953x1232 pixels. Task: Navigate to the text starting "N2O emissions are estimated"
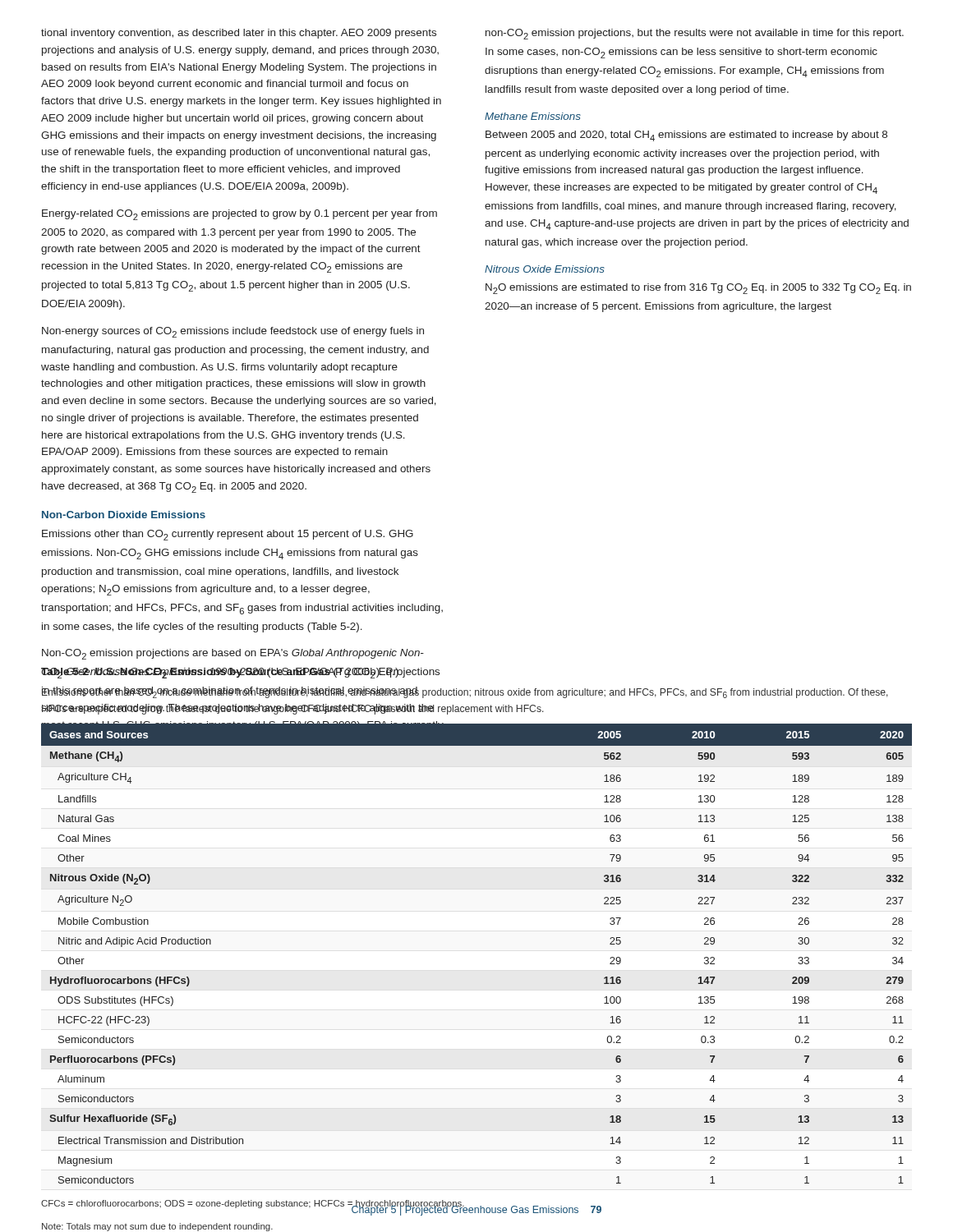click(x=698, y=297)
